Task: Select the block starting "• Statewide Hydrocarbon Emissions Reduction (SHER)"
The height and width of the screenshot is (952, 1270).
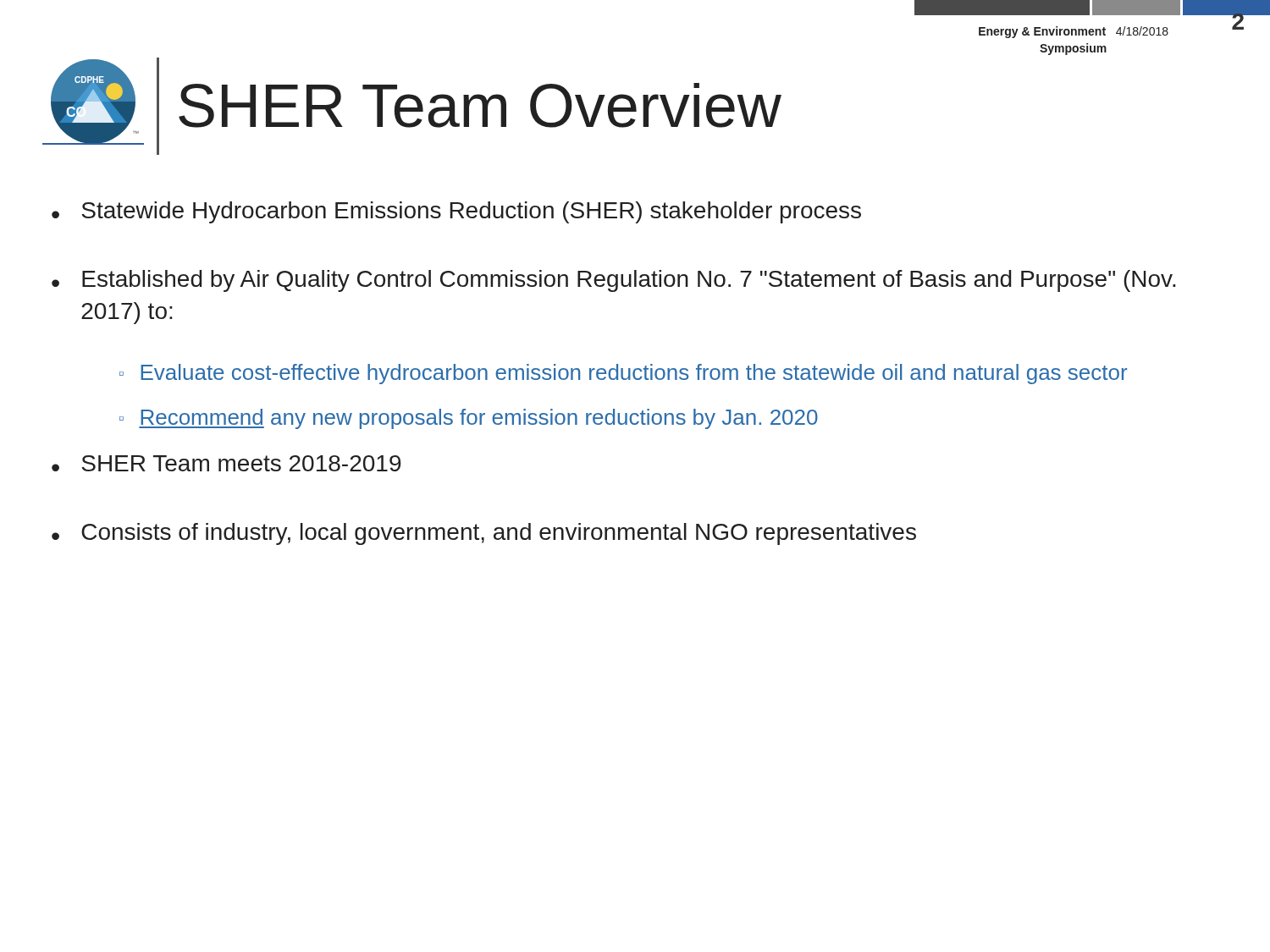Action: coord(635,214)
